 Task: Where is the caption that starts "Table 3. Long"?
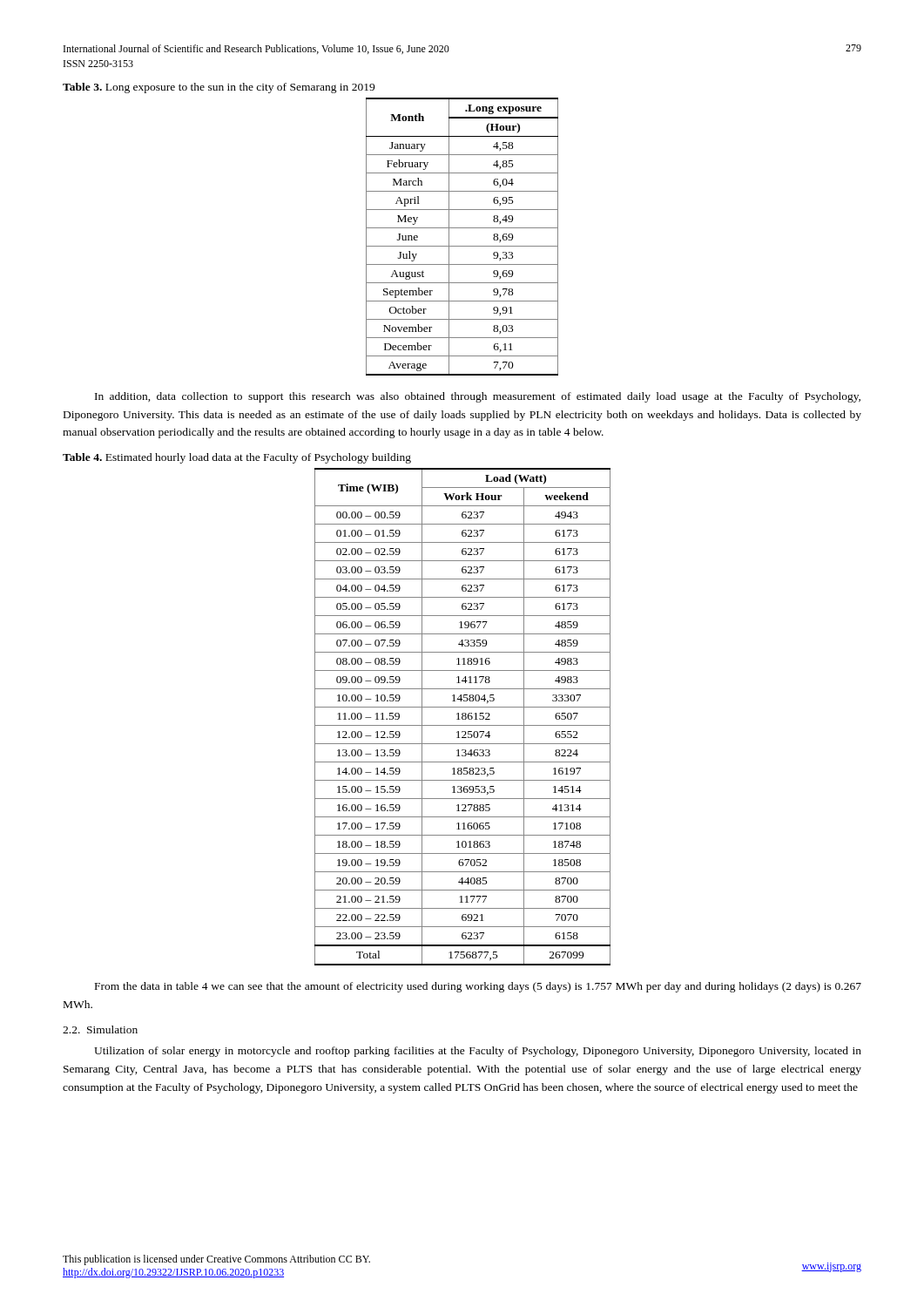pyautogui.click(x=219, y=86)
